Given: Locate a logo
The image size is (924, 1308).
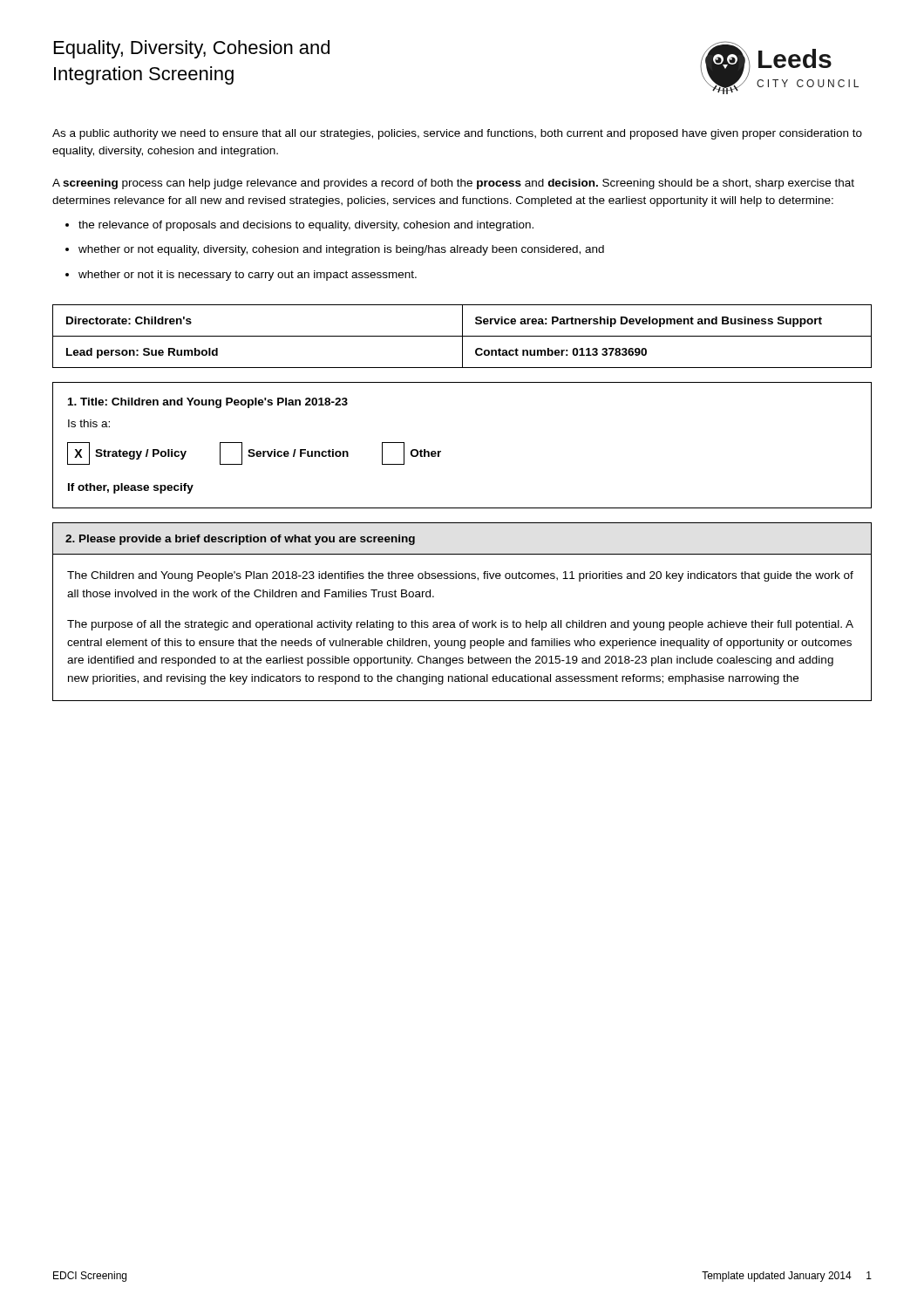Looking at the screenshot, I should tap(785, 71).
